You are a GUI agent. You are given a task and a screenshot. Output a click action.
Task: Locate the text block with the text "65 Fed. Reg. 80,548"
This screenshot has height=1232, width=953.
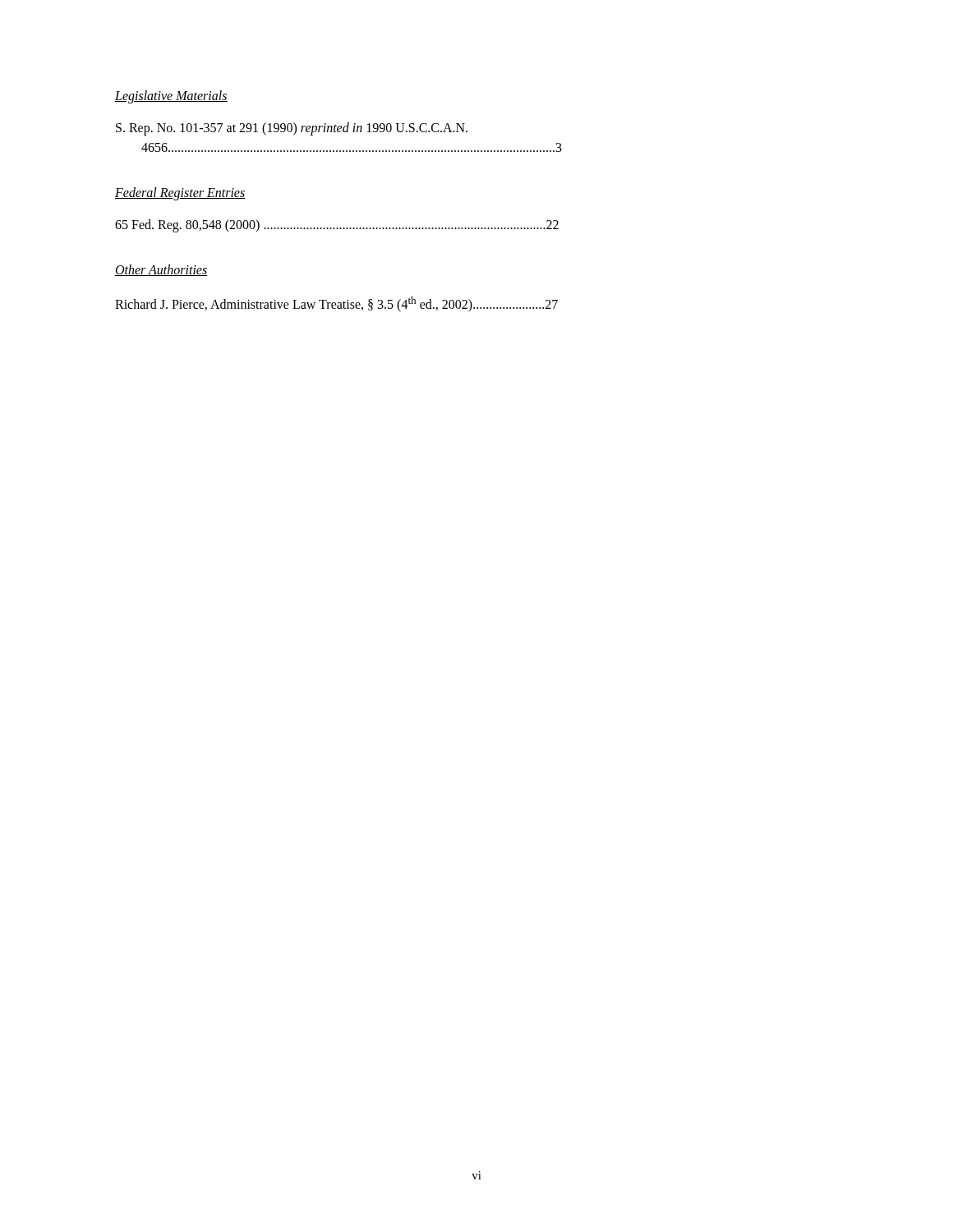click(x=476, y=225)
